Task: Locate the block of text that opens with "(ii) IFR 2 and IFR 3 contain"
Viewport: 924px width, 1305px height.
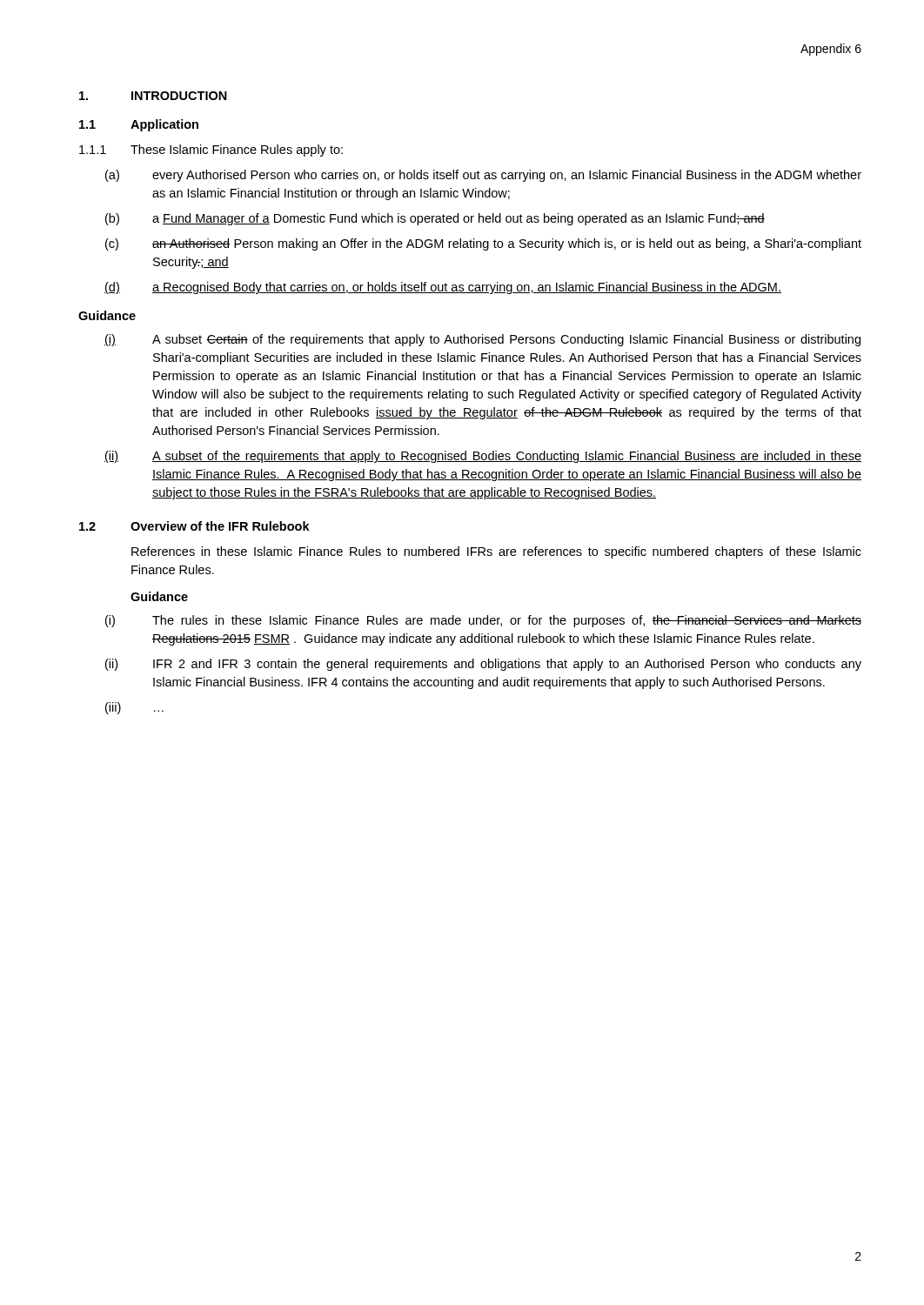Action: click(x=470, y=674)
